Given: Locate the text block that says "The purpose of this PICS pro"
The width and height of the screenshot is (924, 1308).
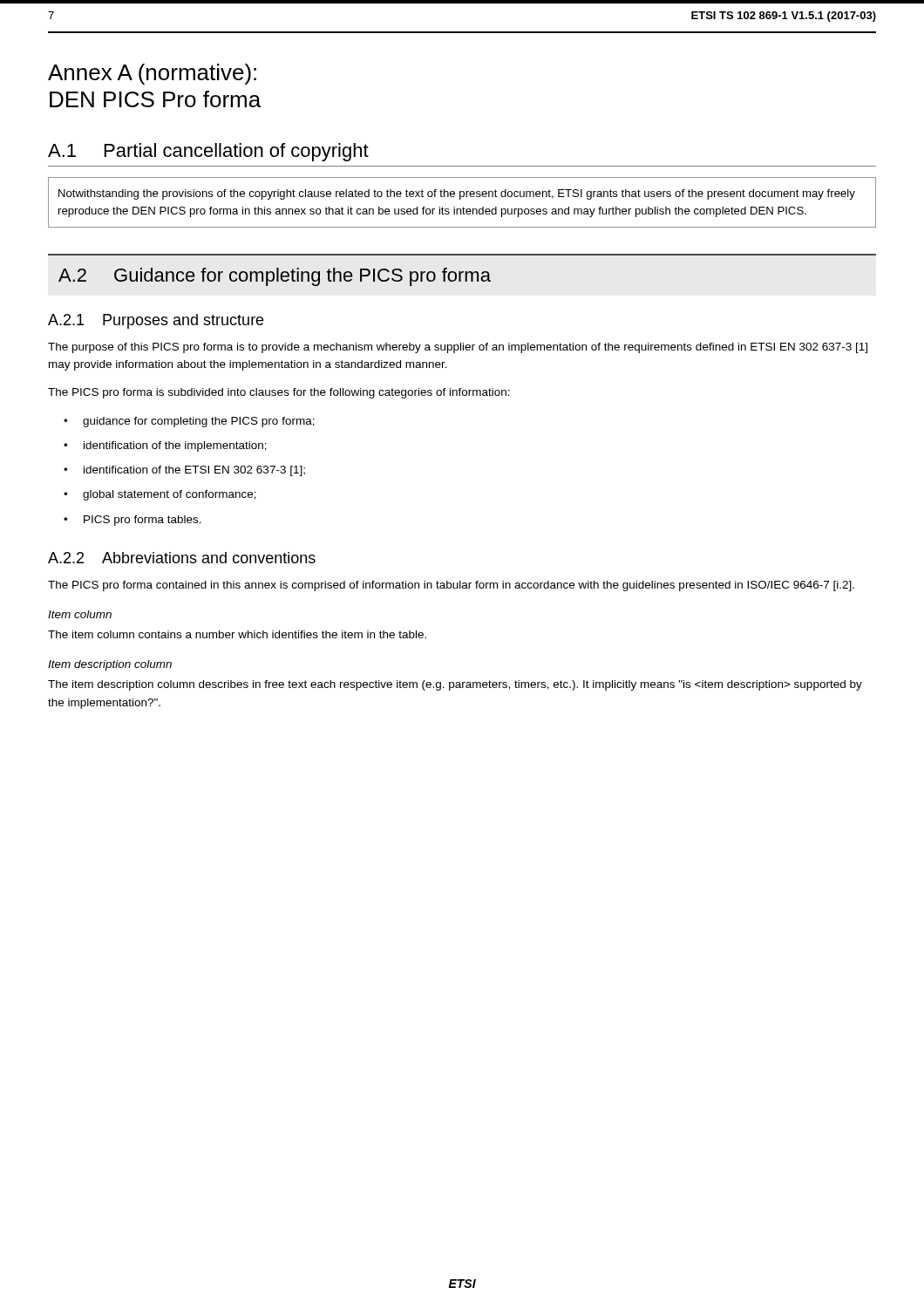Looking at the screenshot, I should point(458,355).
